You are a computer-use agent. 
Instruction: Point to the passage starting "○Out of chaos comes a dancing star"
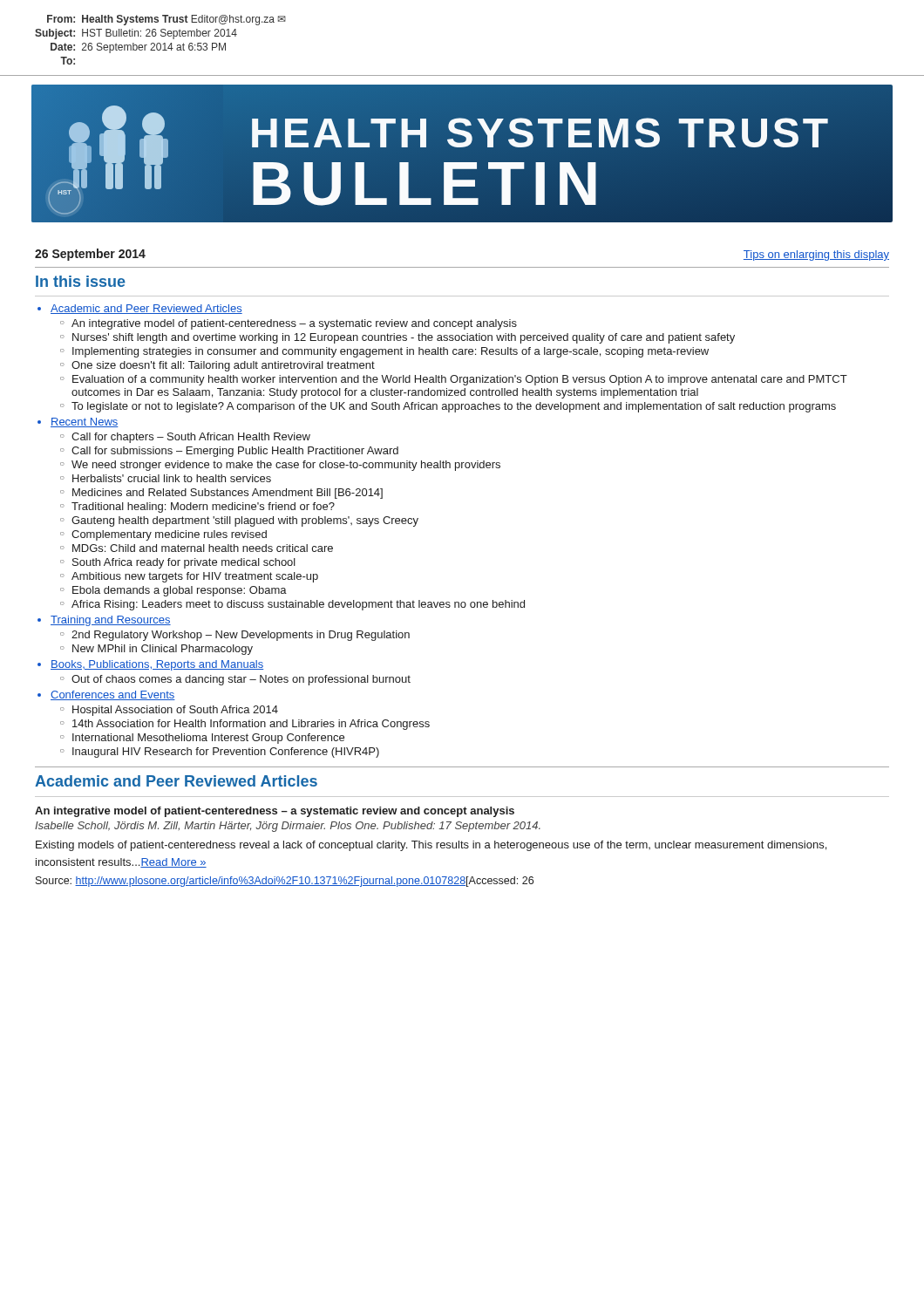tap(235, 679)
